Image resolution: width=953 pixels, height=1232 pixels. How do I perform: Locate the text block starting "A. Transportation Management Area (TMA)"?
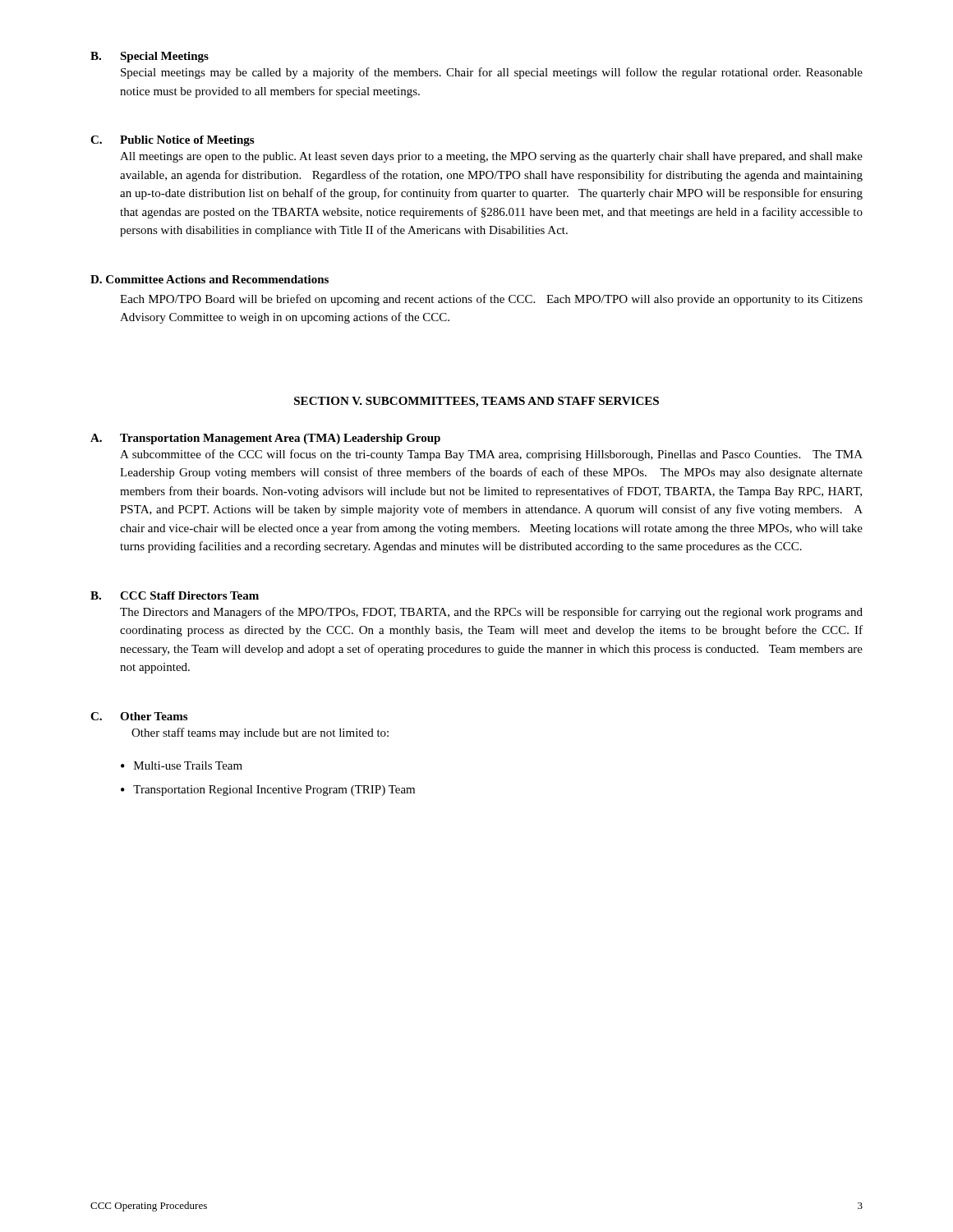(266, 438)
